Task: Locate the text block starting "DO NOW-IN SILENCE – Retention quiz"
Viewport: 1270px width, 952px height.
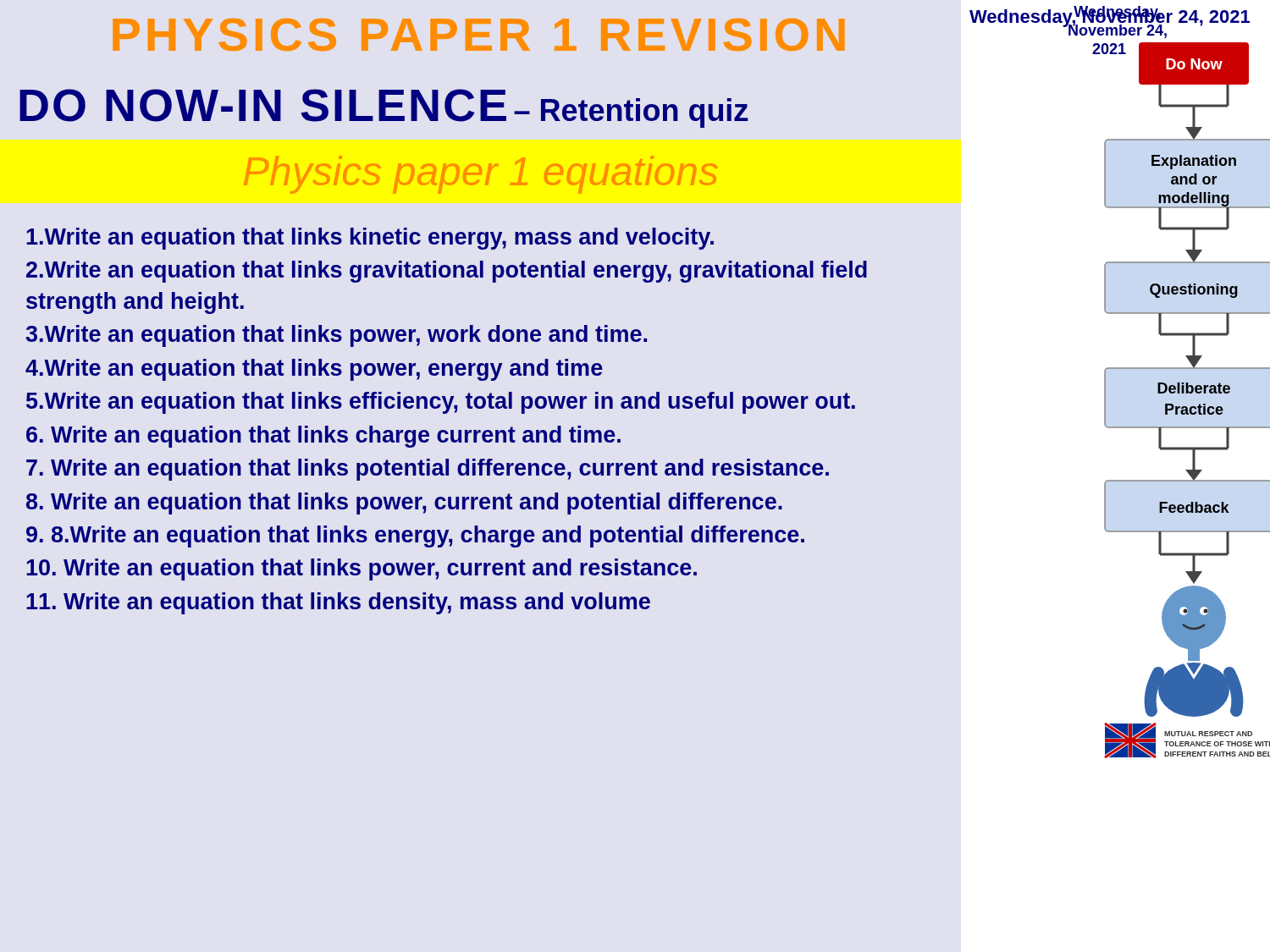Action: (383, 105)
